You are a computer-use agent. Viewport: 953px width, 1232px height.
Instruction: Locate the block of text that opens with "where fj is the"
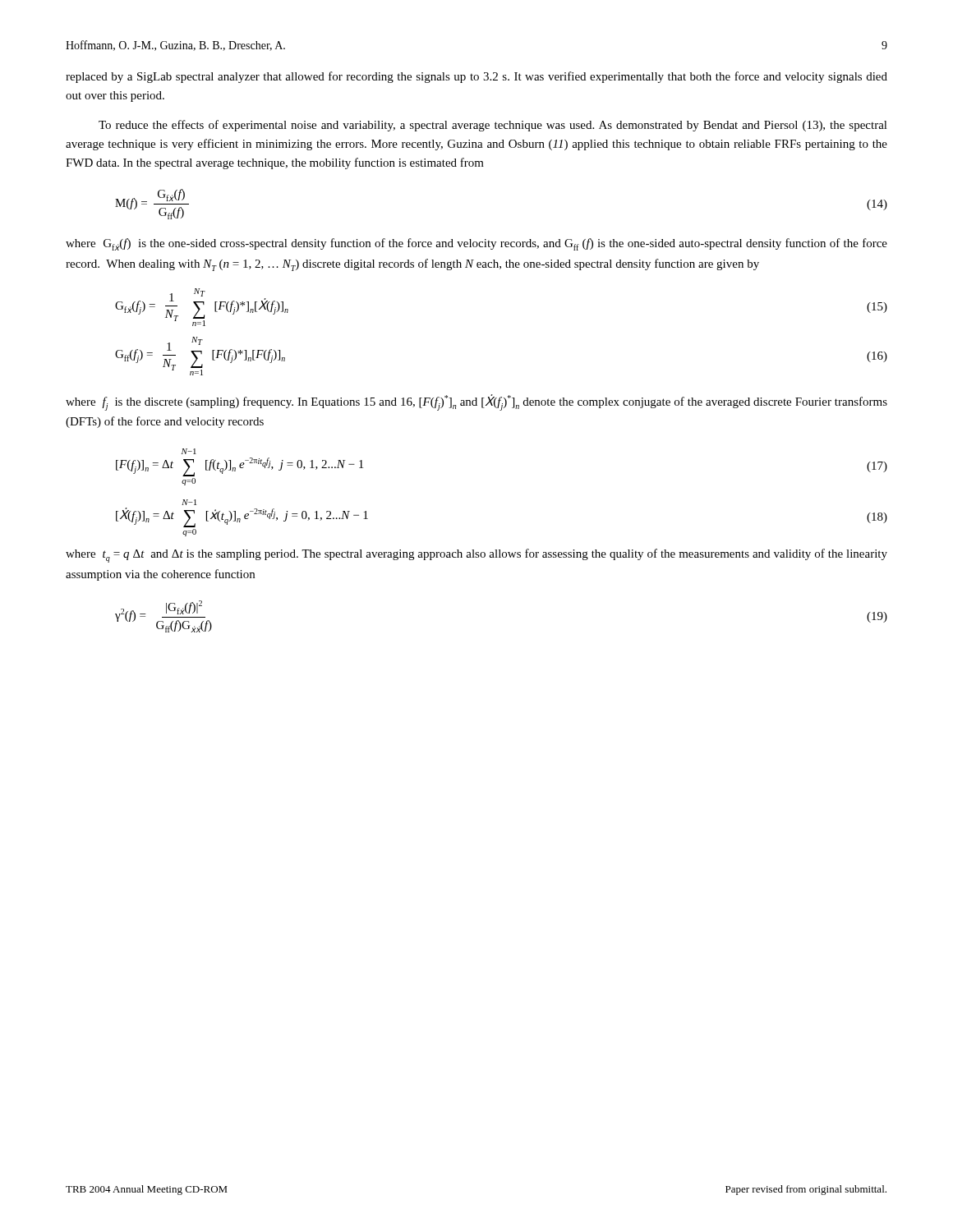[x=476, y=411]
